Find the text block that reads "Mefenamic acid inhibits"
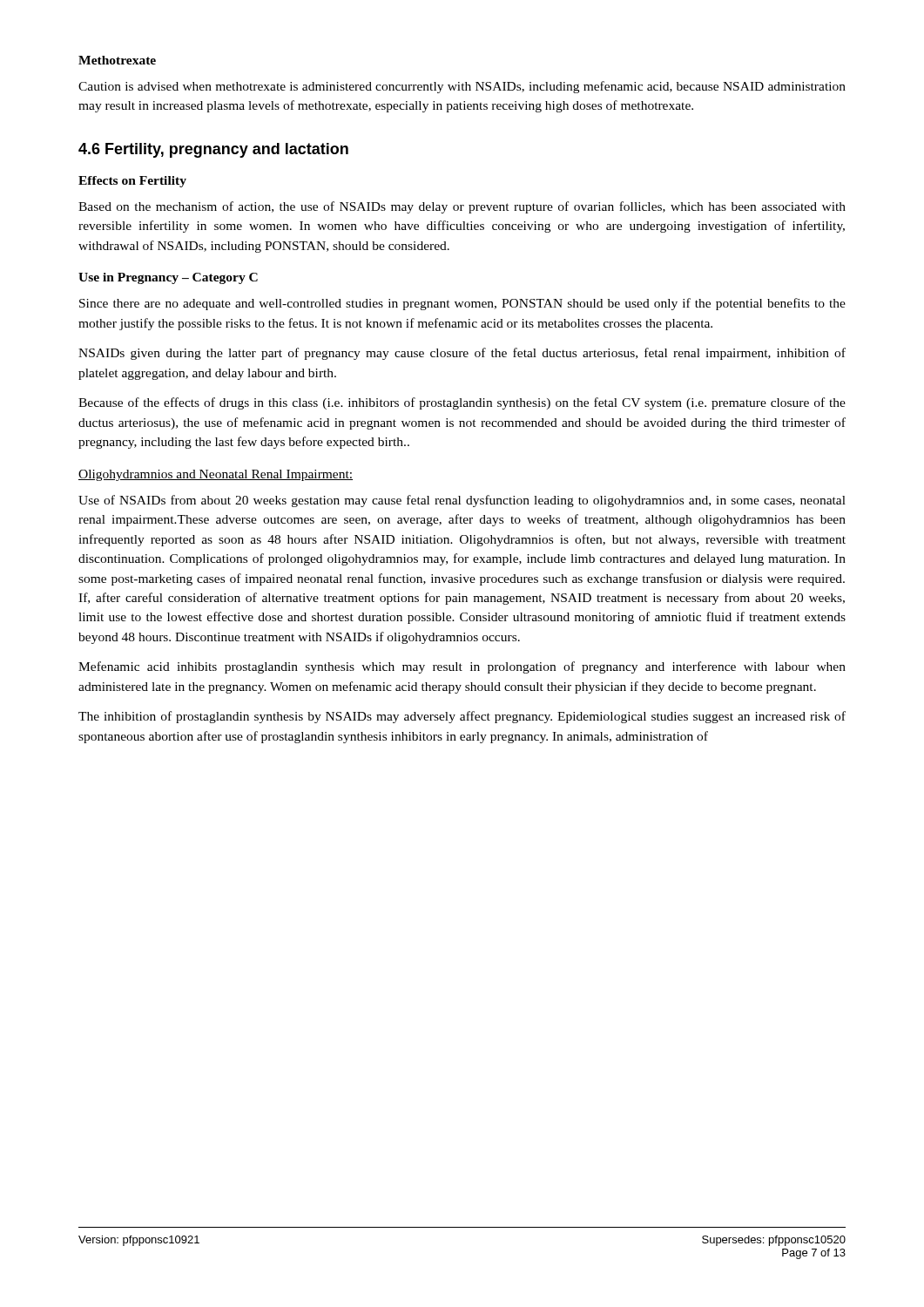The image size is (924, 1307). [462, 677]
